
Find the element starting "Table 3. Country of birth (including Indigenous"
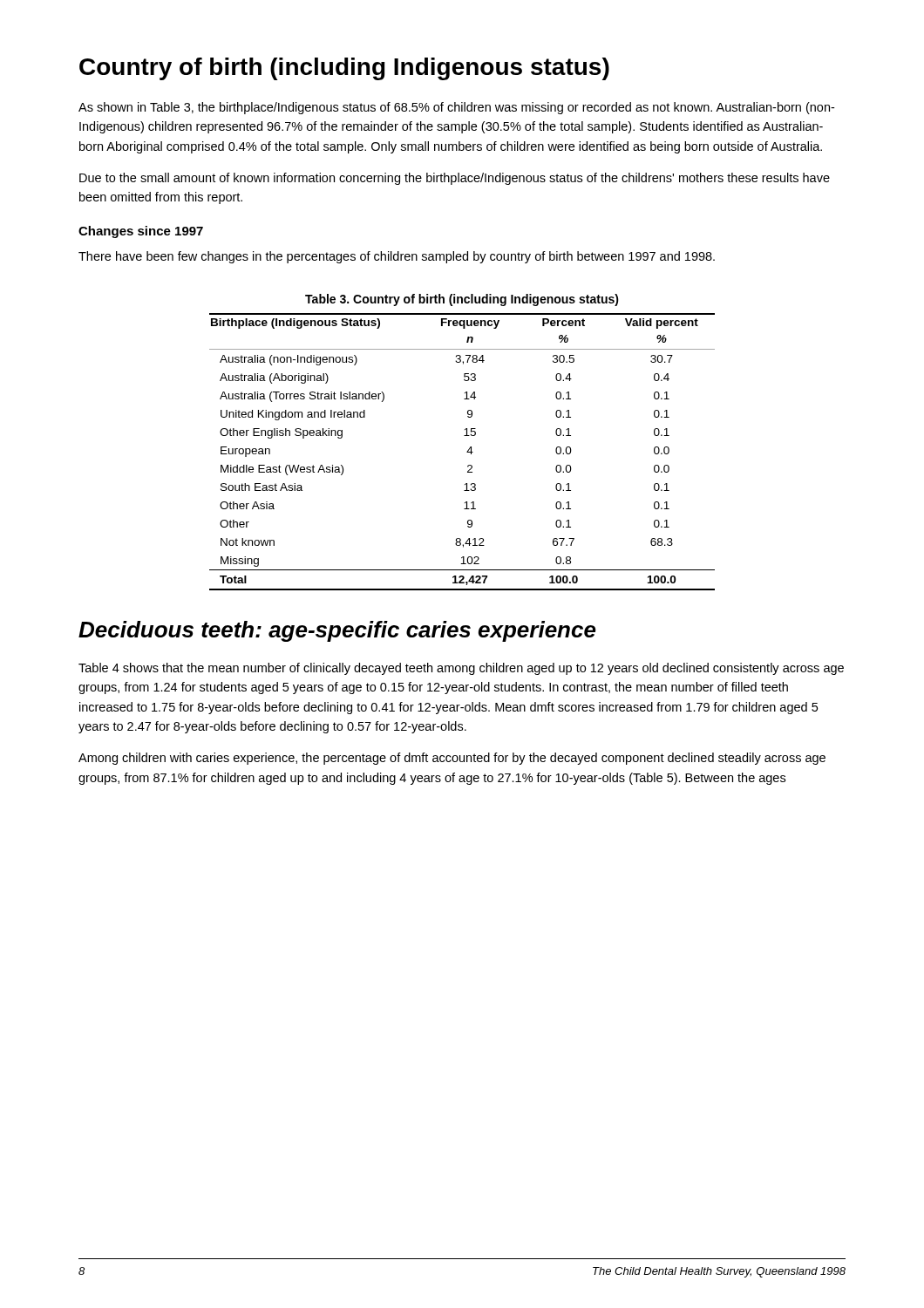[462, 299]
